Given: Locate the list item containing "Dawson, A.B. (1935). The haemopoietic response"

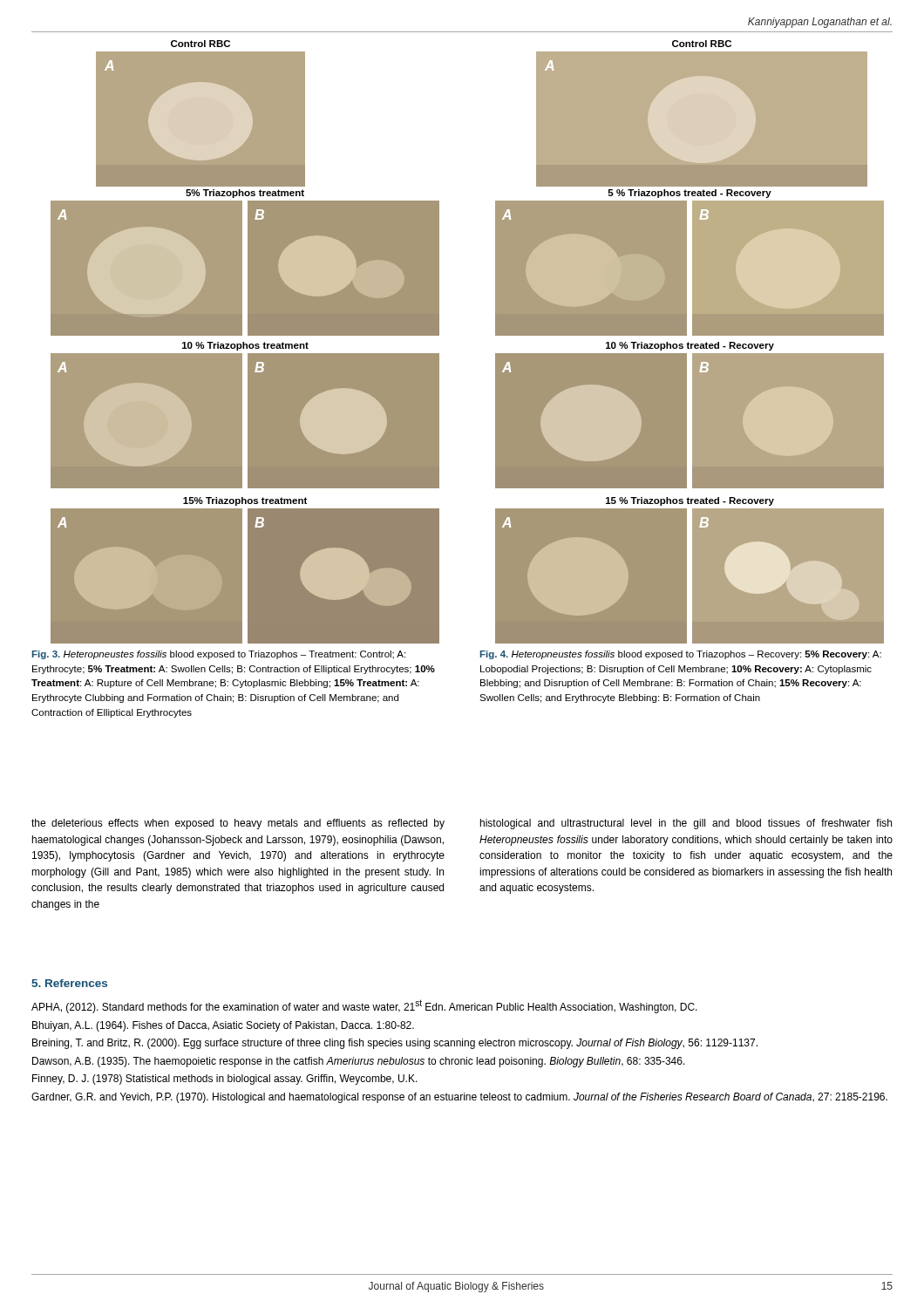Looking at the screenshot, I should 358,1061.
